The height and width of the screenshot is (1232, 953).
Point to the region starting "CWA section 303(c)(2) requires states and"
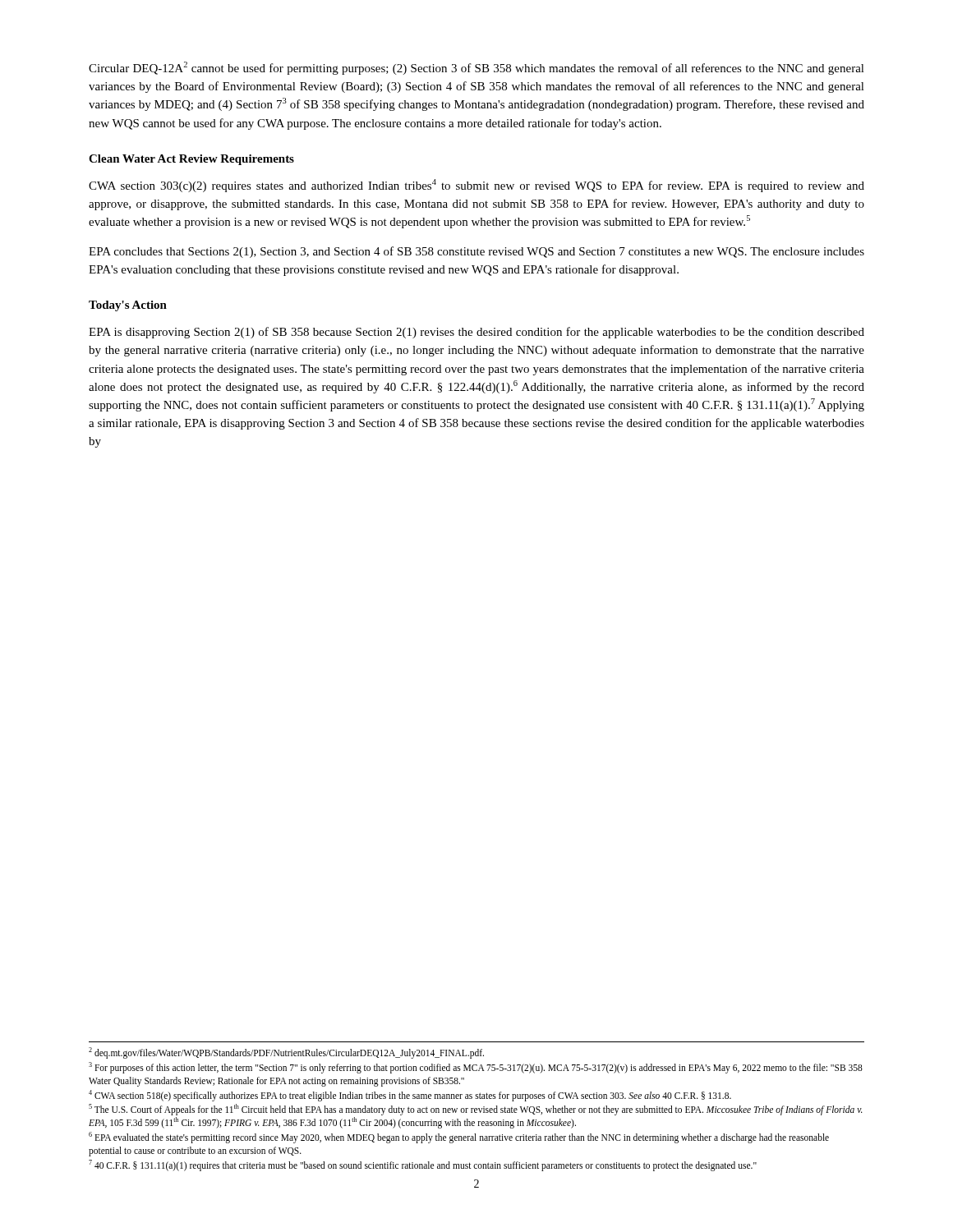pyautogui.click(x=476, y=203)
